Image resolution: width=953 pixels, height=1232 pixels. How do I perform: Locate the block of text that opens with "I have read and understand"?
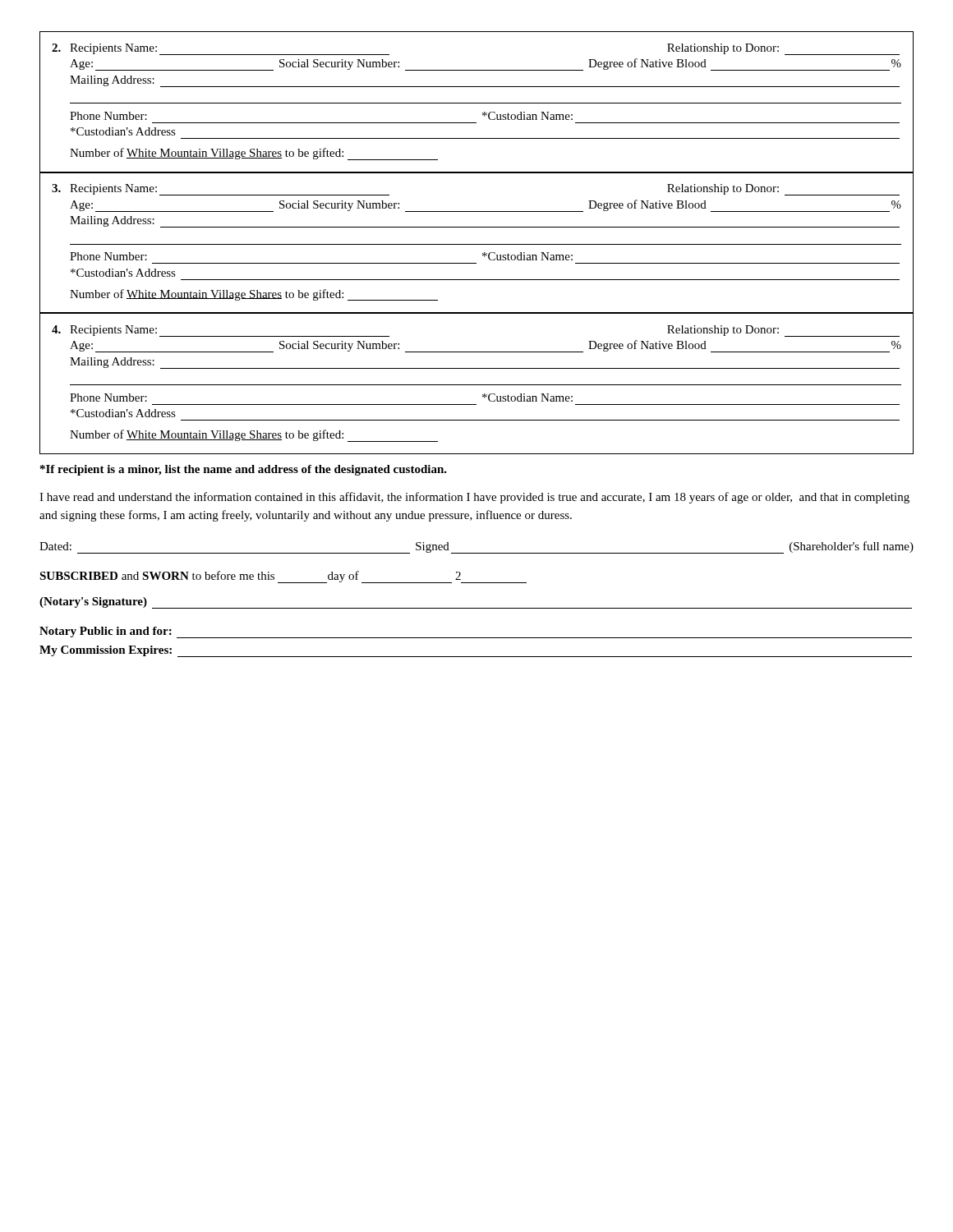[475, 506]
